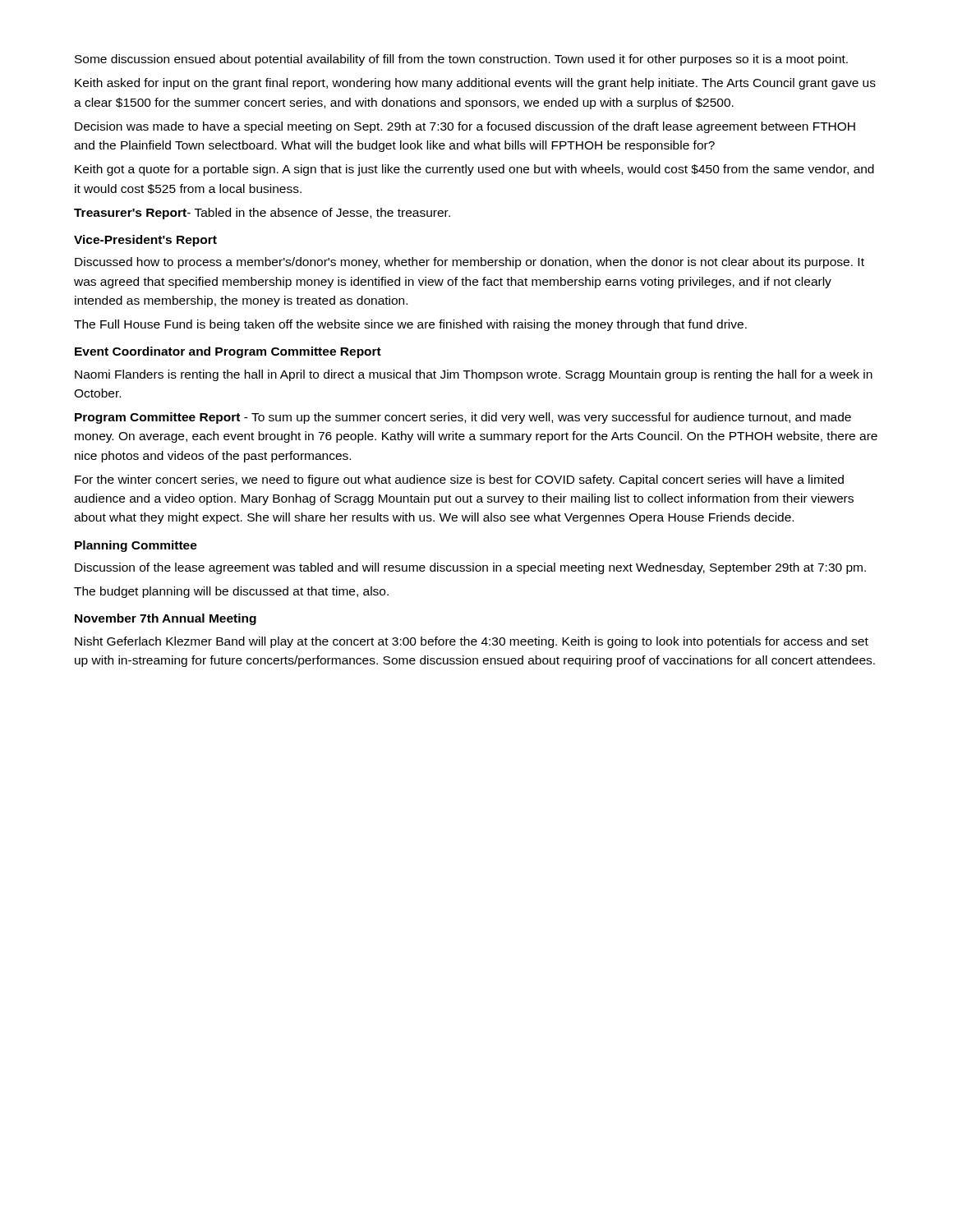Image resolution: width=953 pixels, height=1232 pixels.
Task: Find the block on this page that starts "Decision was made to have"
Action: pos(465,135)
